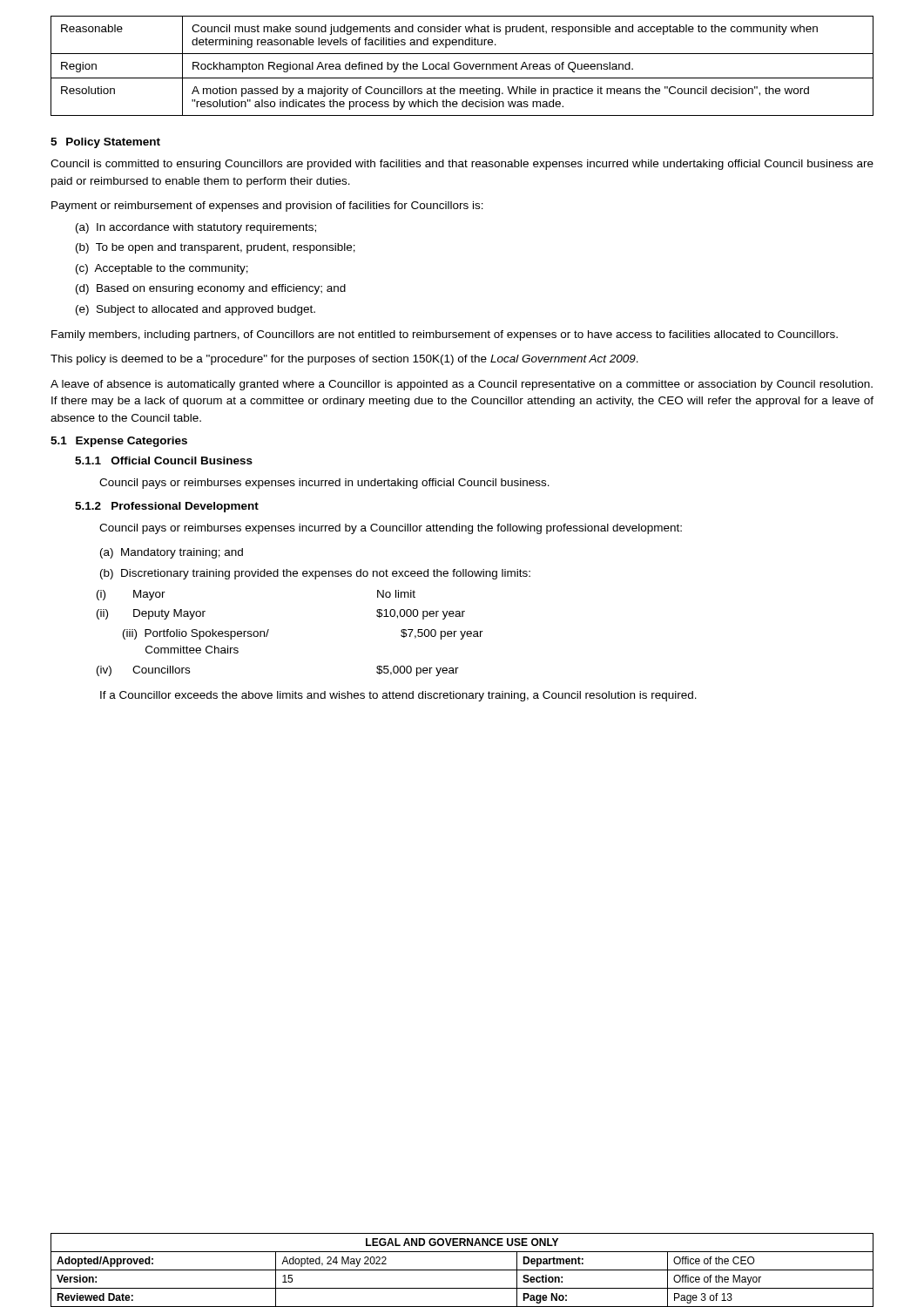Click the passage that begins "(b) Discretionary training provided the expenses do"
Image resolution: width=924 pixels, height=1307 pixels.
coord(315,573)
